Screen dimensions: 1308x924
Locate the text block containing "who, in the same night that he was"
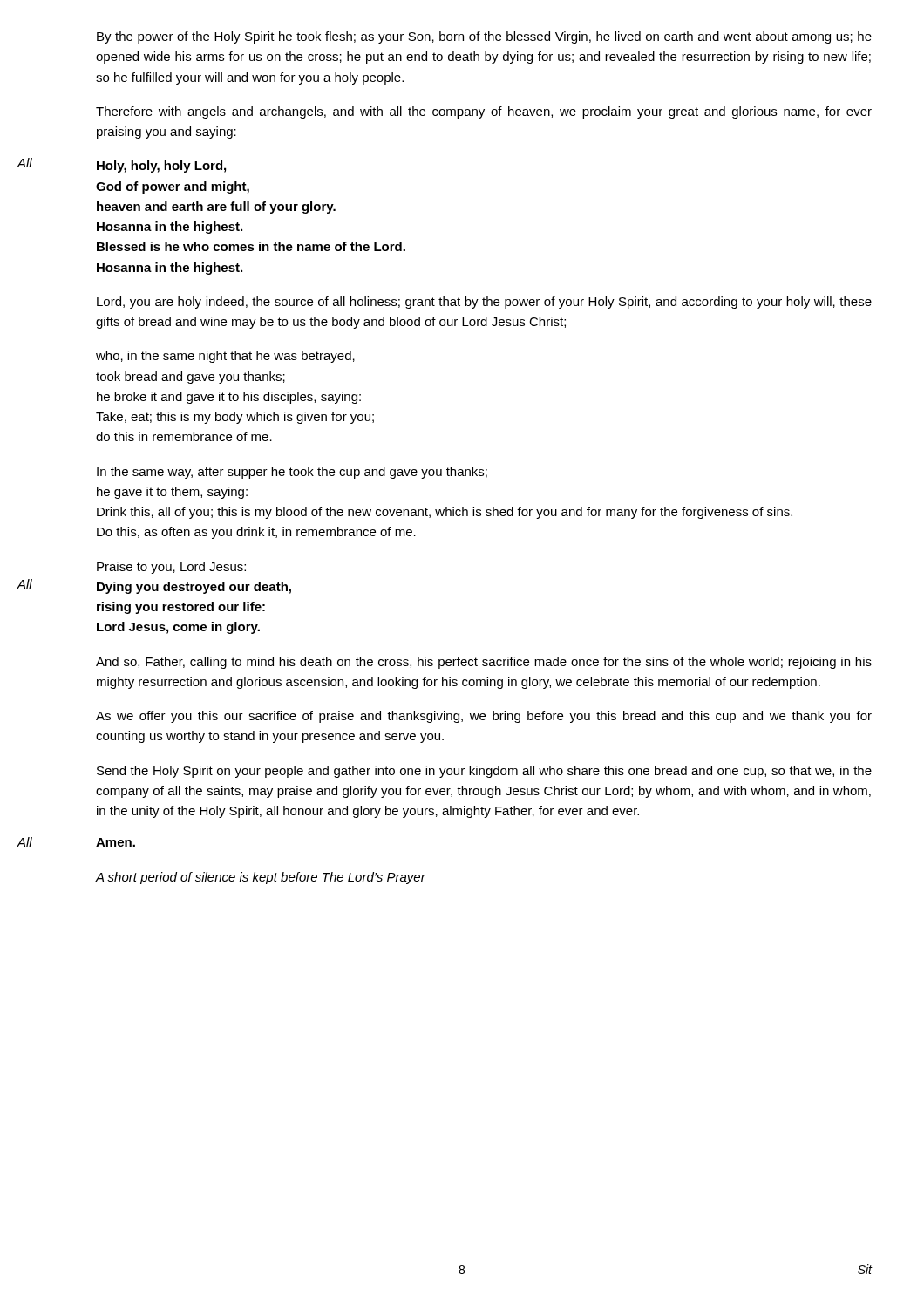coord(235,396)
